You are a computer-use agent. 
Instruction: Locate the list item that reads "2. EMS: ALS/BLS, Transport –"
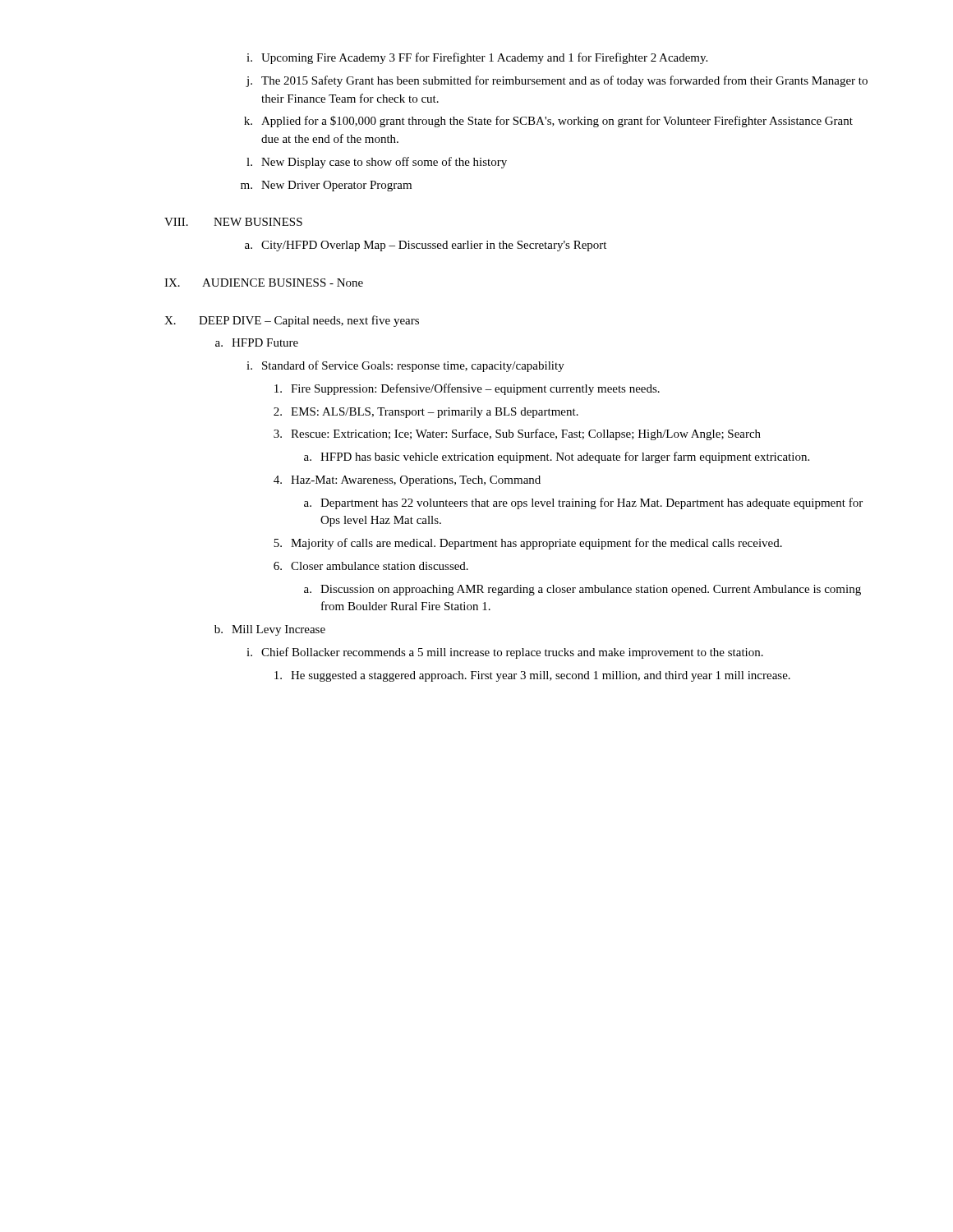(562, 412)
